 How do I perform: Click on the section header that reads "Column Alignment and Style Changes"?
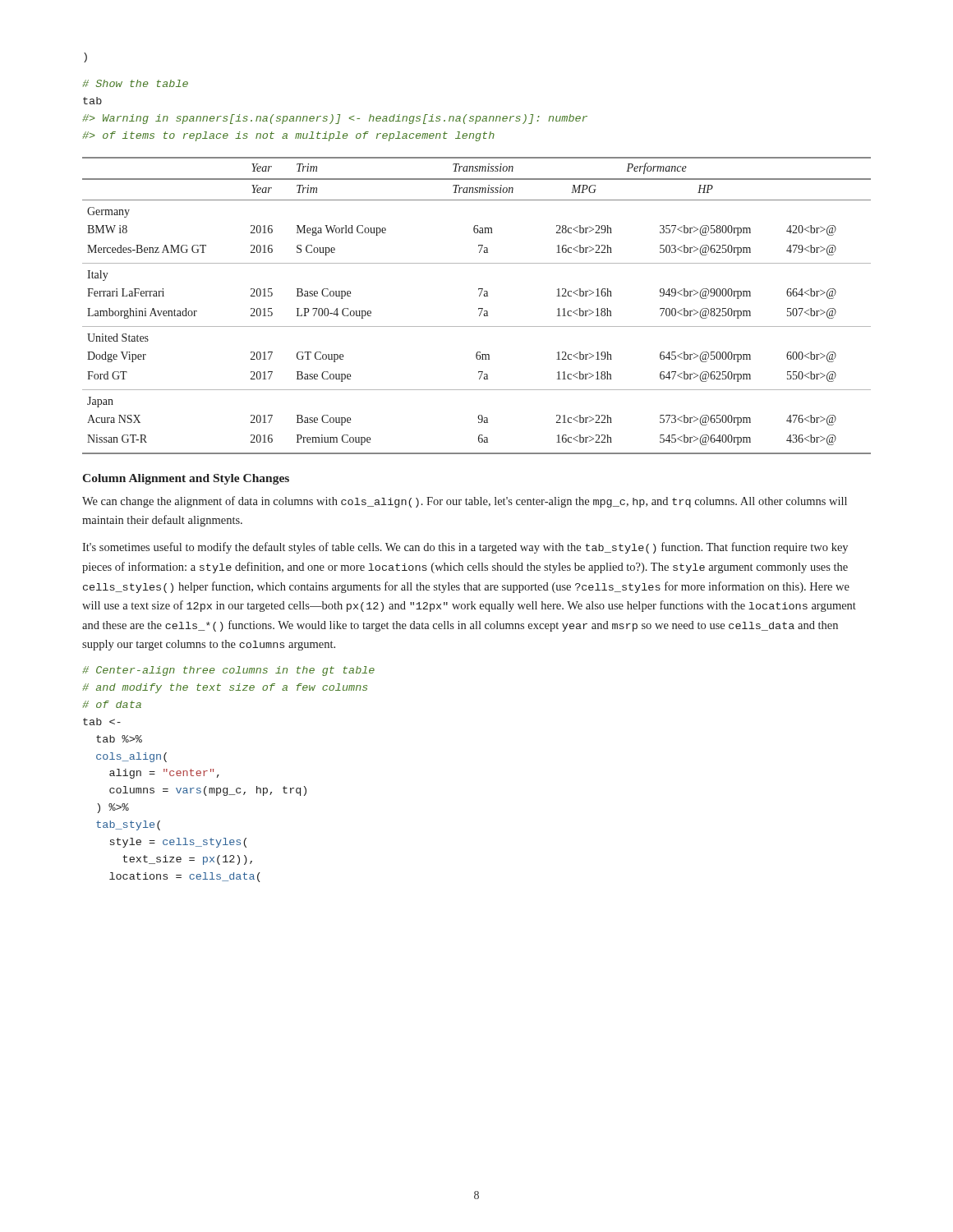click(186, 477)
